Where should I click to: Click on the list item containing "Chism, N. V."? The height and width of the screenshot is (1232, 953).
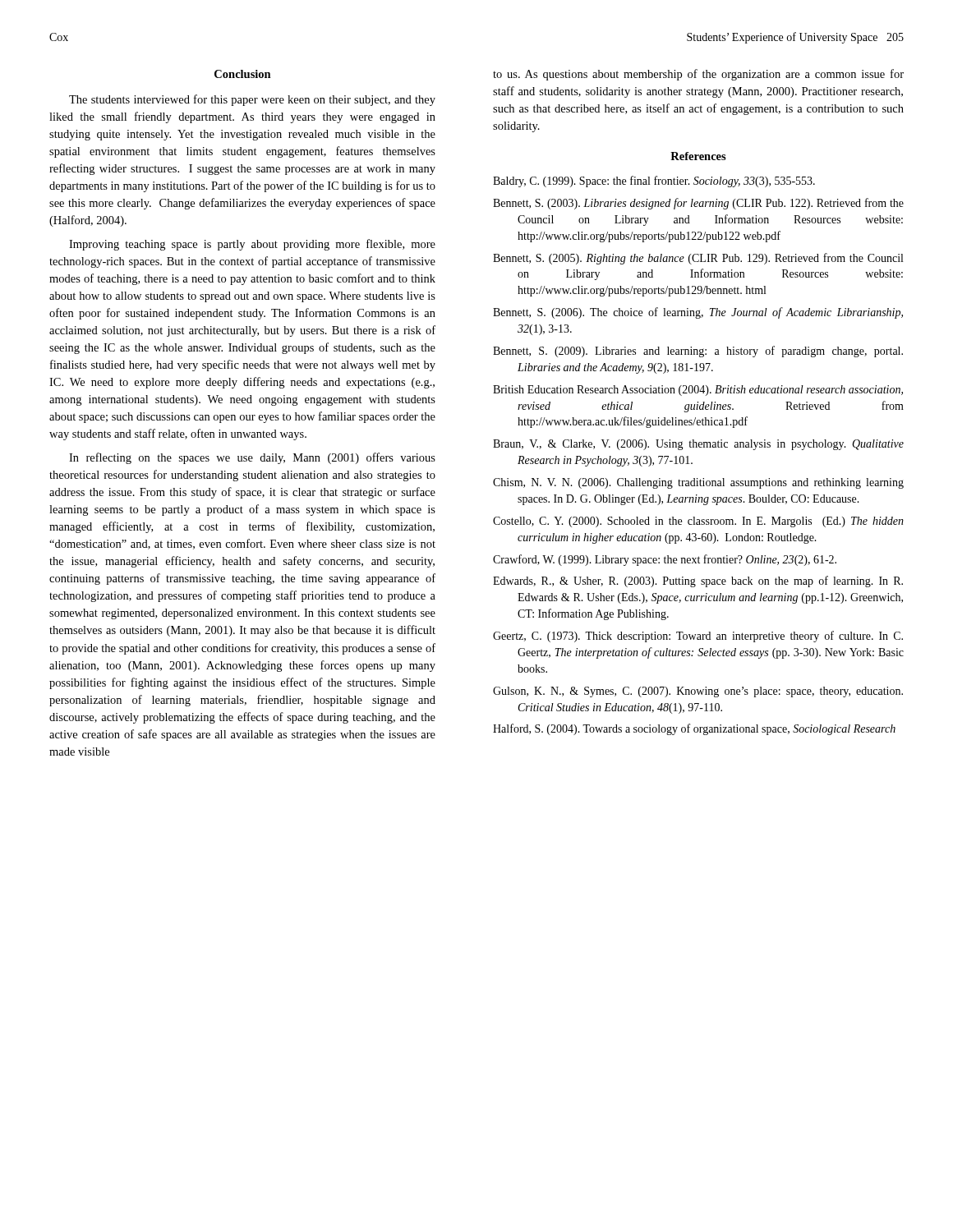coord(698,491)
